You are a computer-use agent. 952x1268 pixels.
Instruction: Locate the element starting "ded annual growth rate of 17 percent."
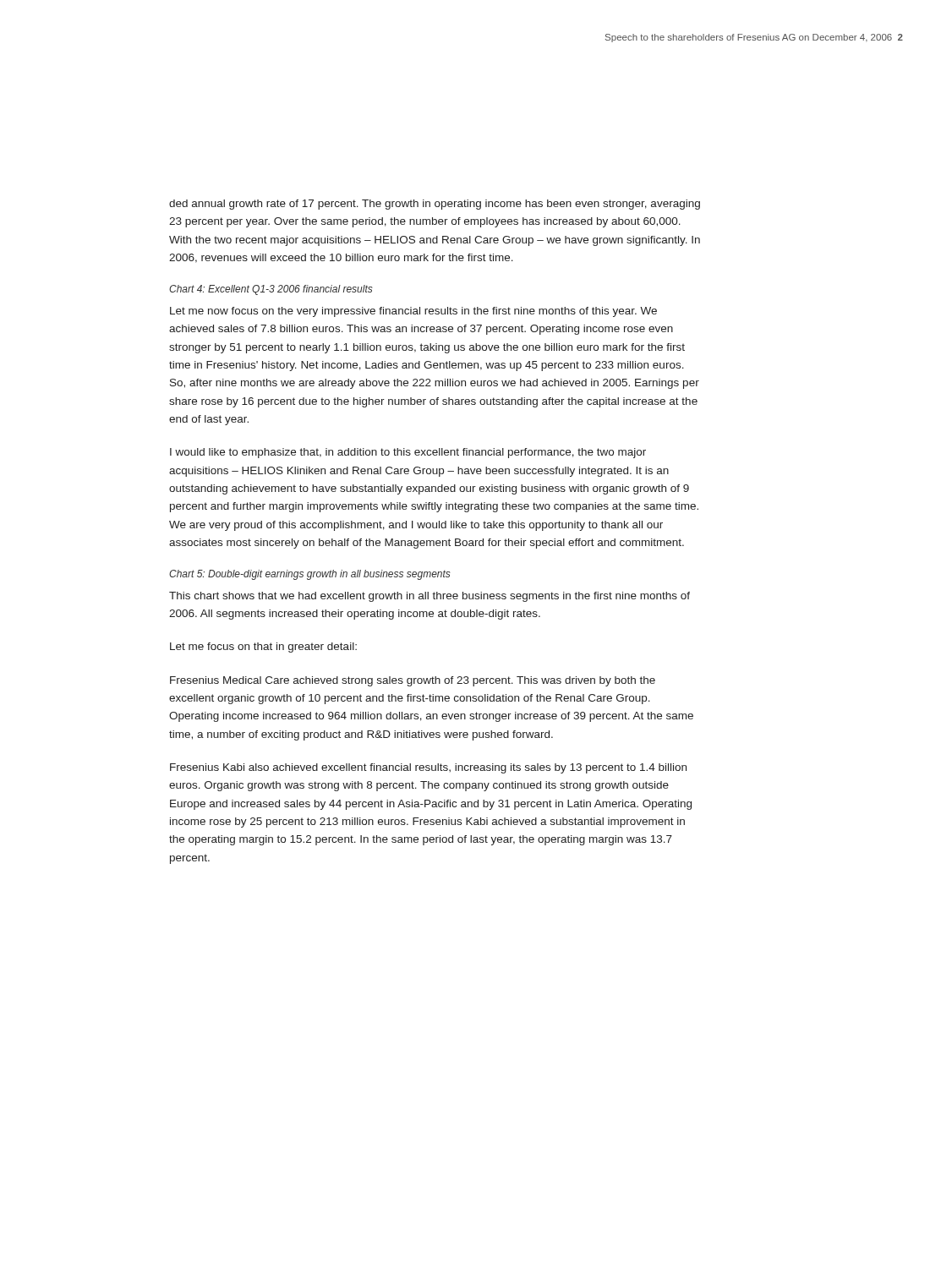tap(435, 230)
